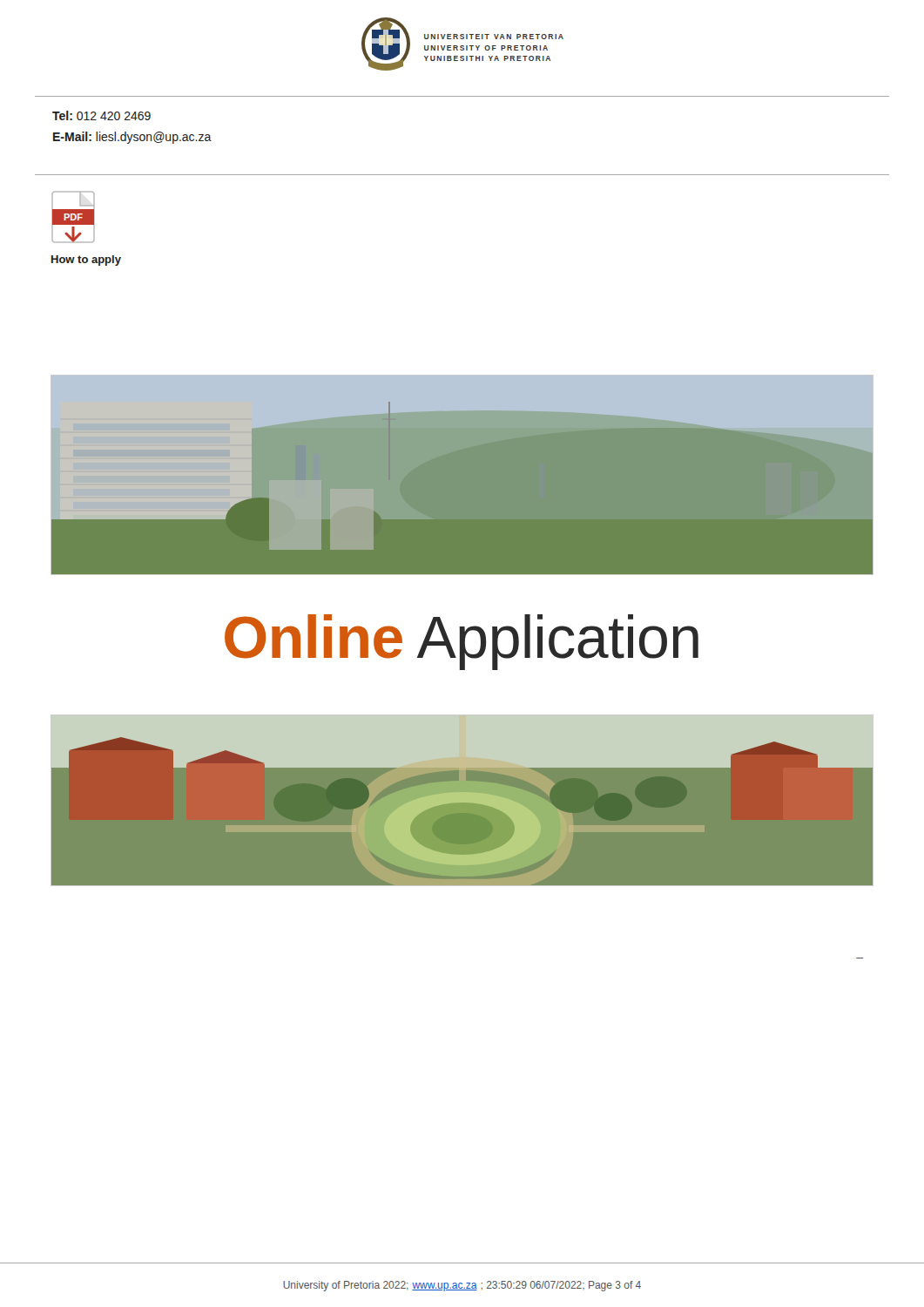Screen dimensions: 1307x924
Task: Find the illustration
Action: tap(73, 219)
